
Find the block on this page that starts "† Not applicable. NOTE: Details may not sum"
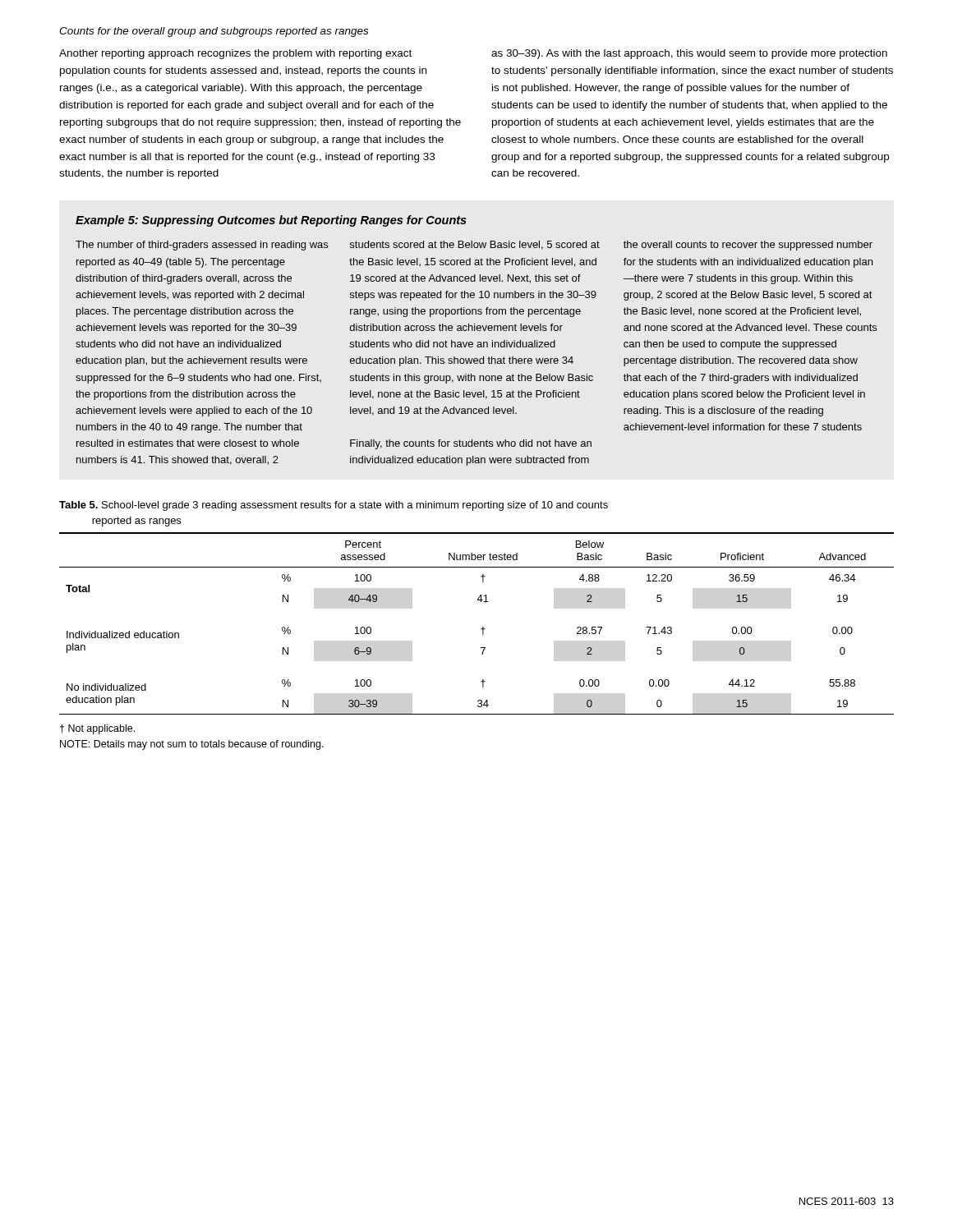(x=192, y=736)
